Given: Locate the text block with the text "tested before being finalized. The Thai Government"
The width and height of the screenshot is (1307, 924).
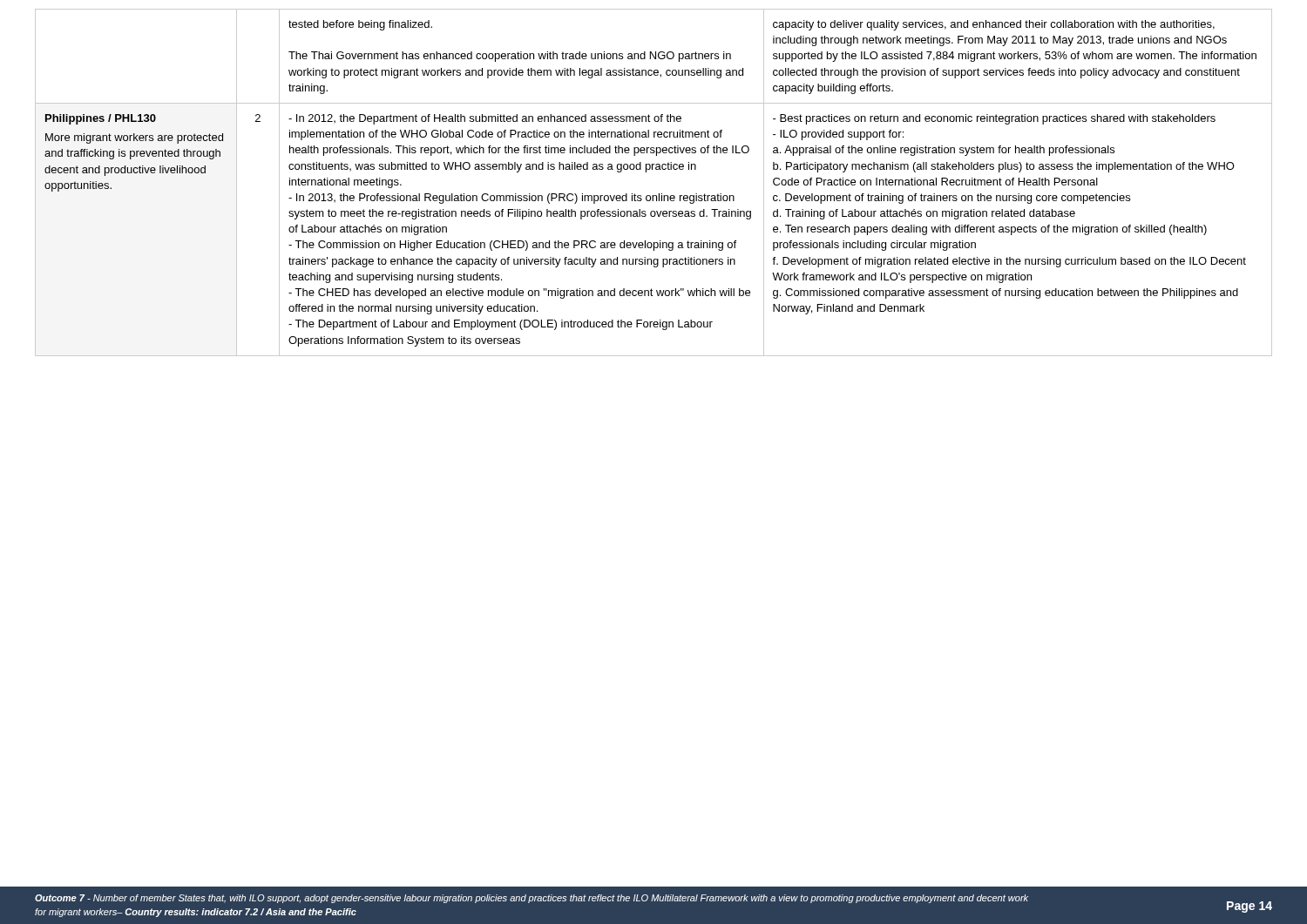Looking at the screenshot, I should [654, 56].
